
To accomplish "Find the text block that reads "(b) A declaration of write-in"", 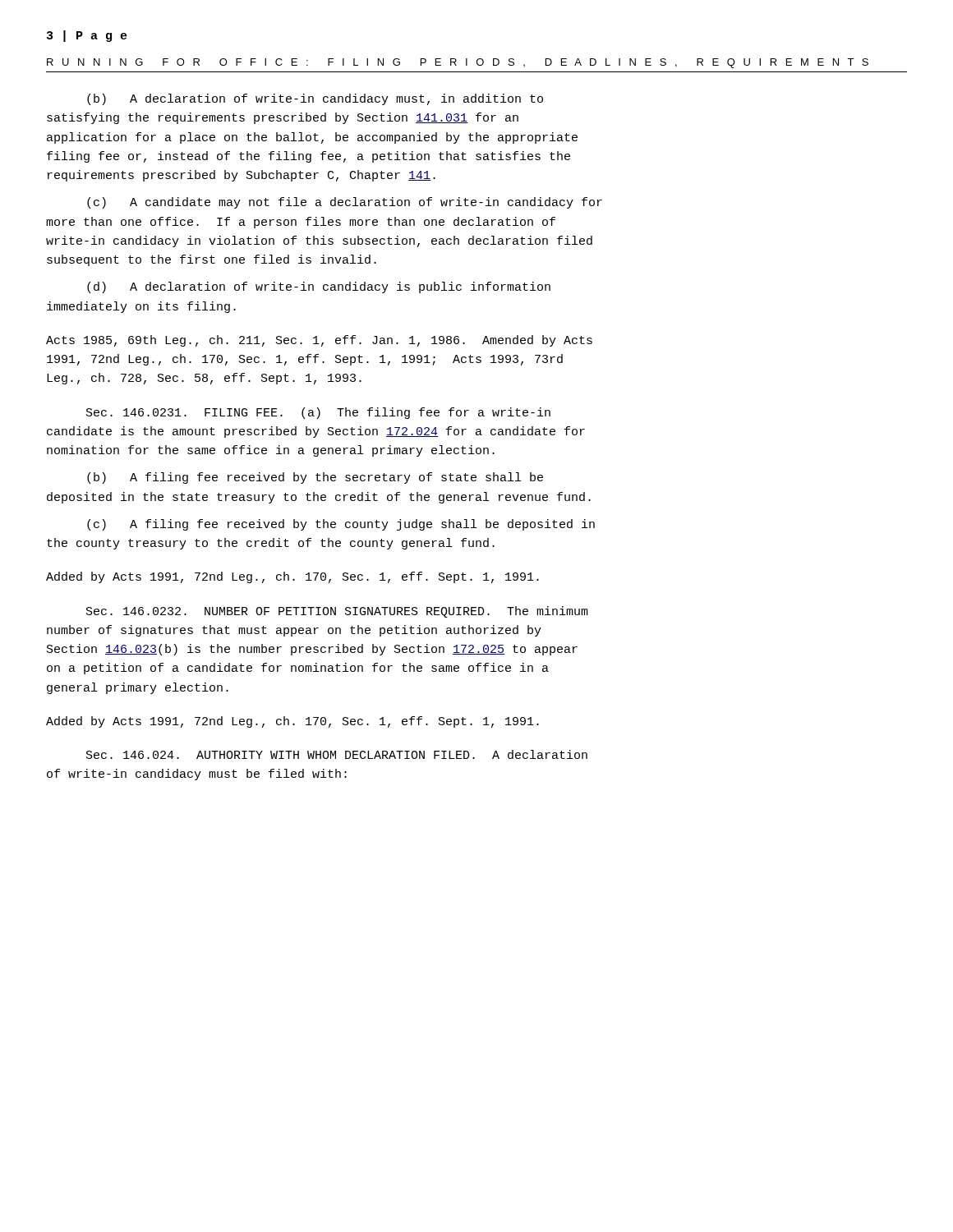I will [x=312, y=138].
